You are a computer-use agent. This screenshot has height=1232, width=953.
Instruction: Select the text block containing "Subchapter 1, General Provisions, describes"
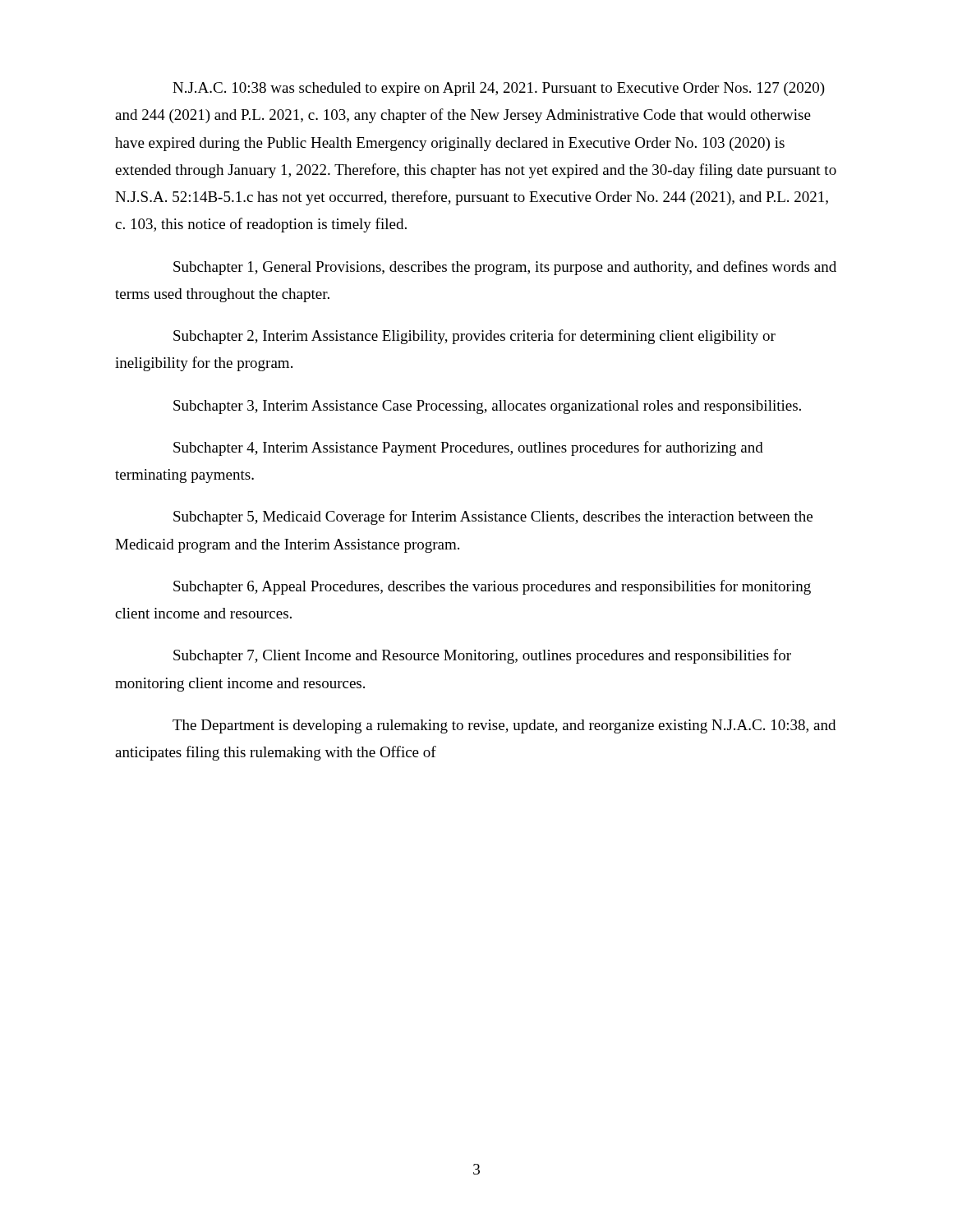coord(476,280)
